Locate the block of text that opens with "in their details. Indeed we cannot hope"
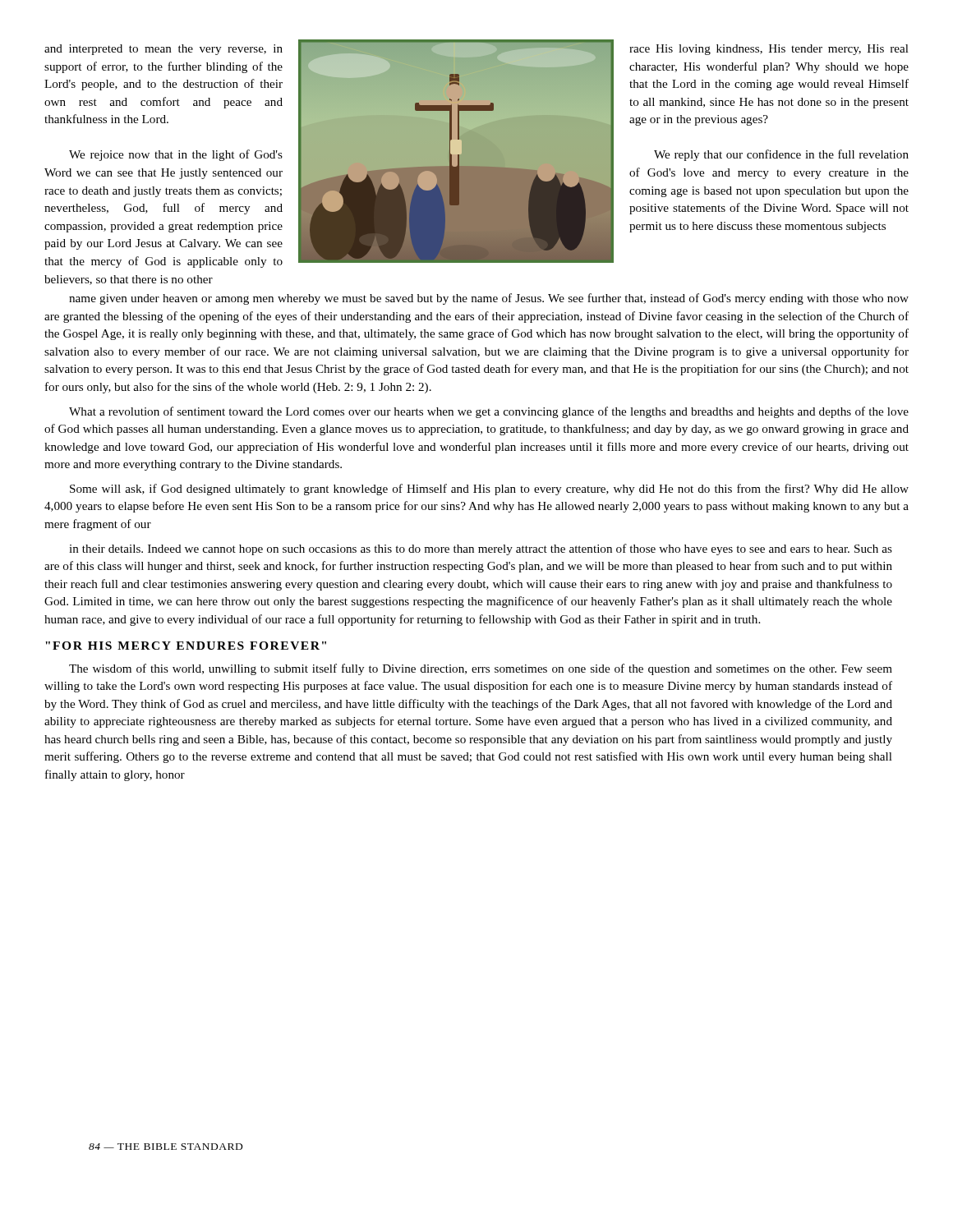Screen dimensions: 1232x953 coord(468,584)
